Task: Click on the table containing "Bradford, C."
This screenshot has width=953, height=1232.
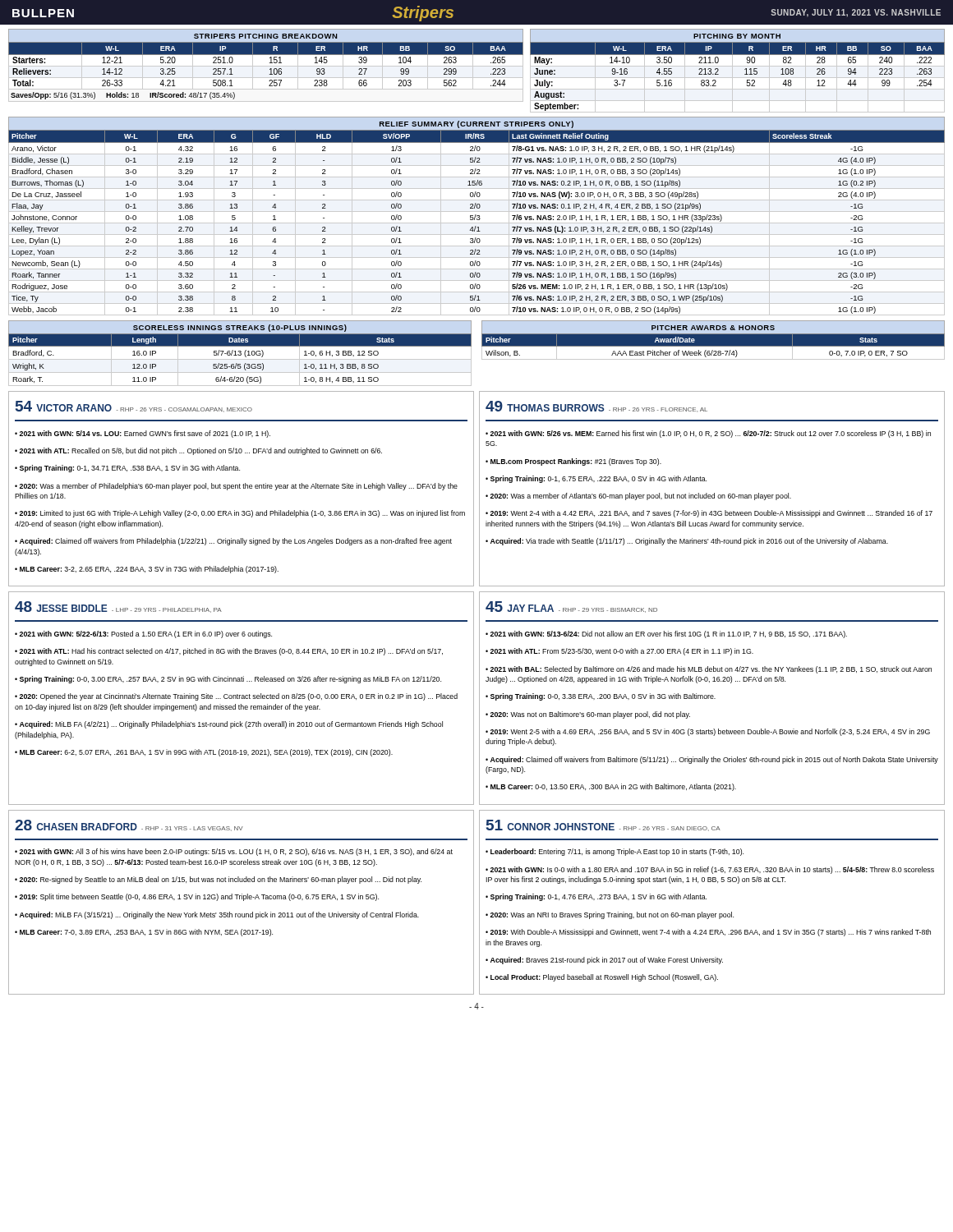Action: click(x=240, y=360)
